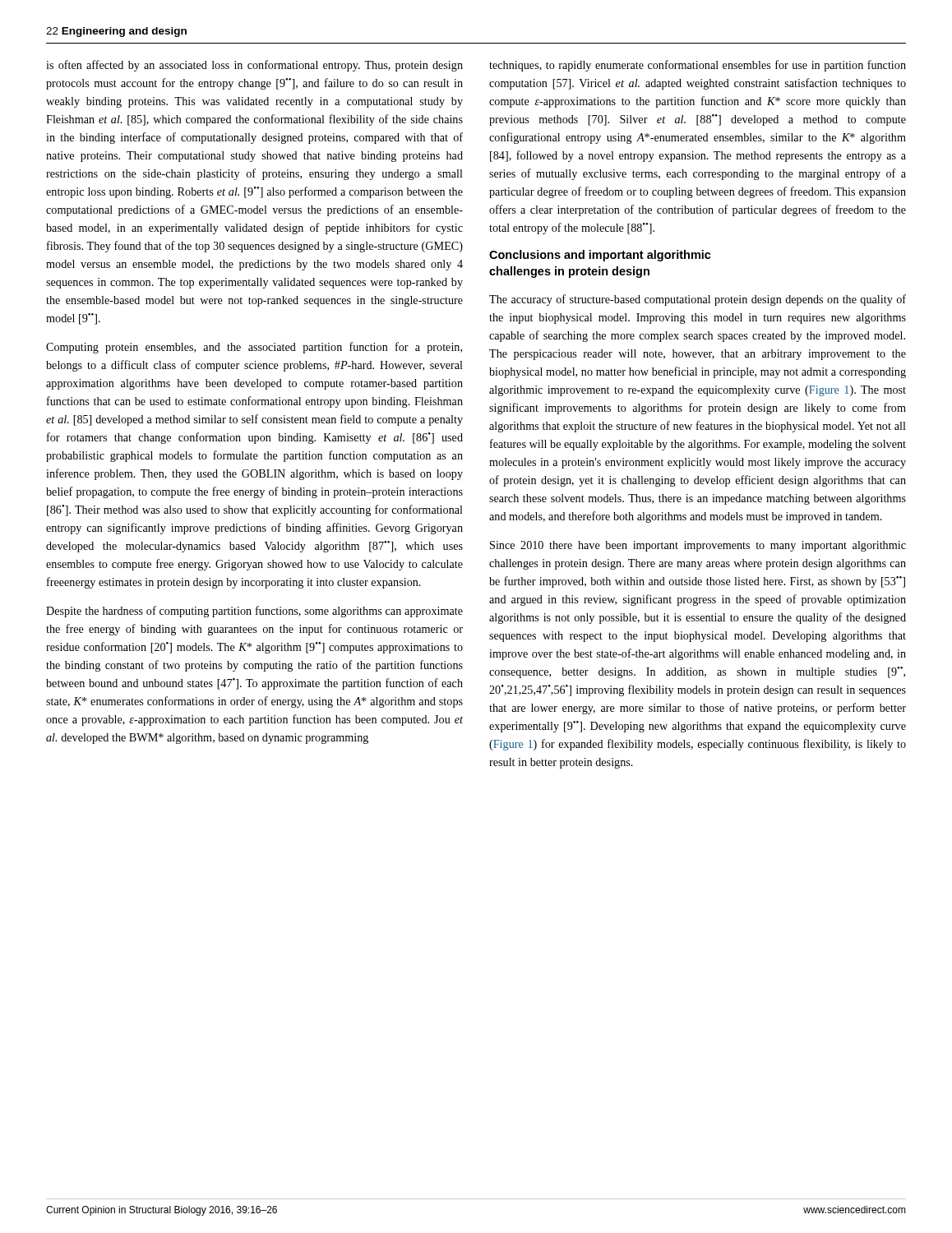952x1233 pixels.
Task: Find "Conclusions and important algorithmicchallenges in protein design" on this page
Action: 698,264
